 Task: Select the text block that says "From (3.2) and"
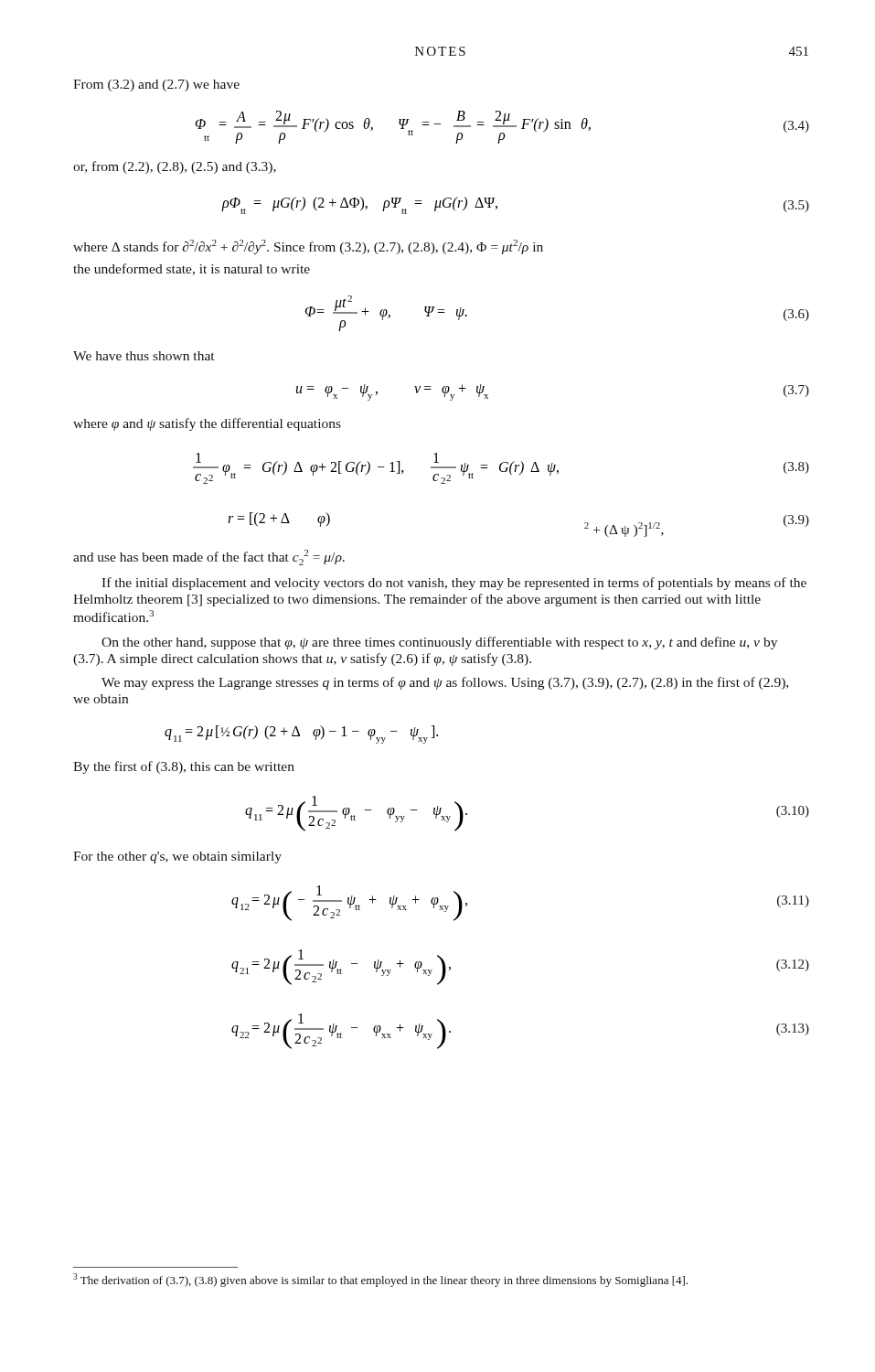click(156, 84)
